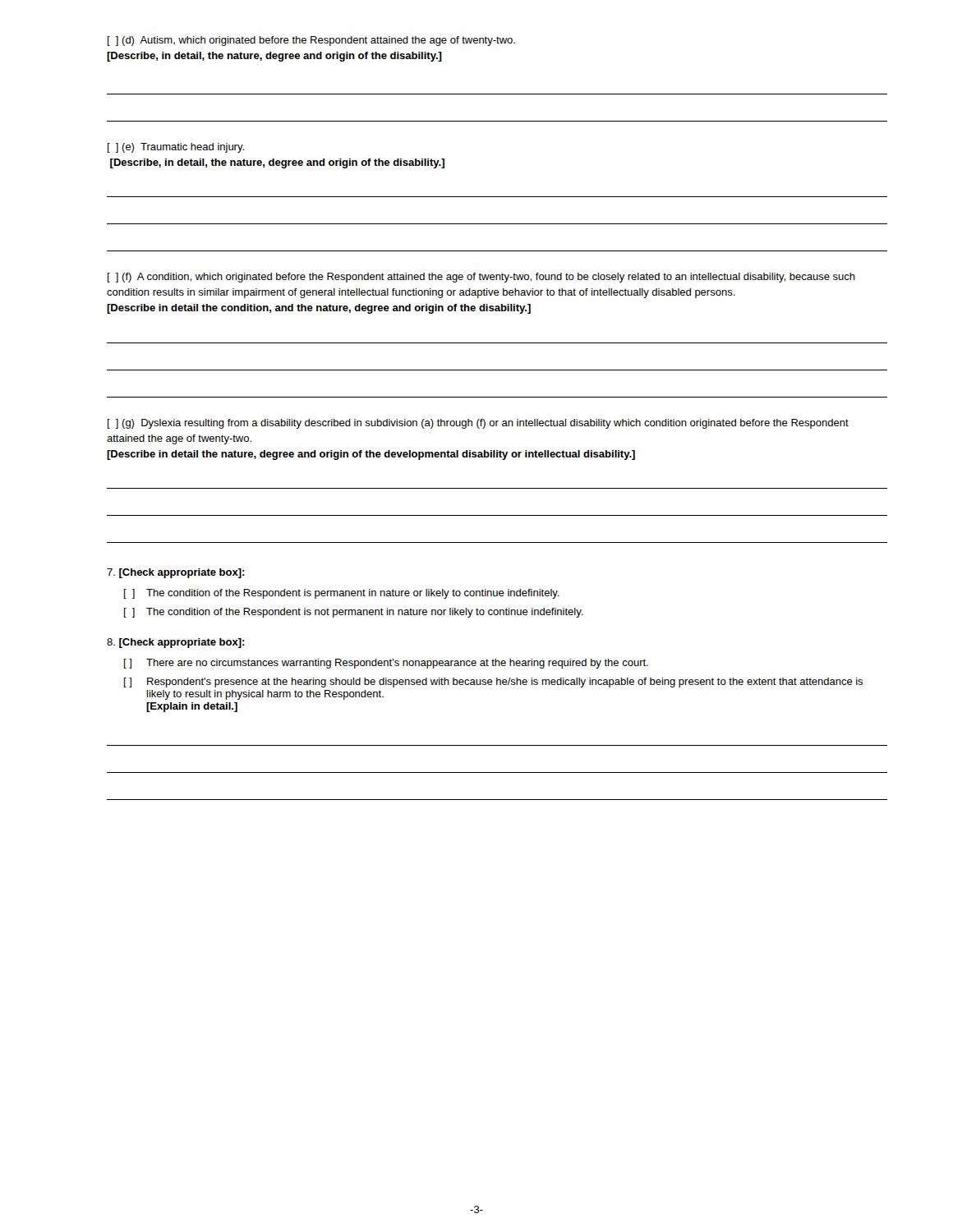Find the text block that reads "[ ] (f) A condition, which originated"
Screen dimensions: 1232x953
(481, 292)
